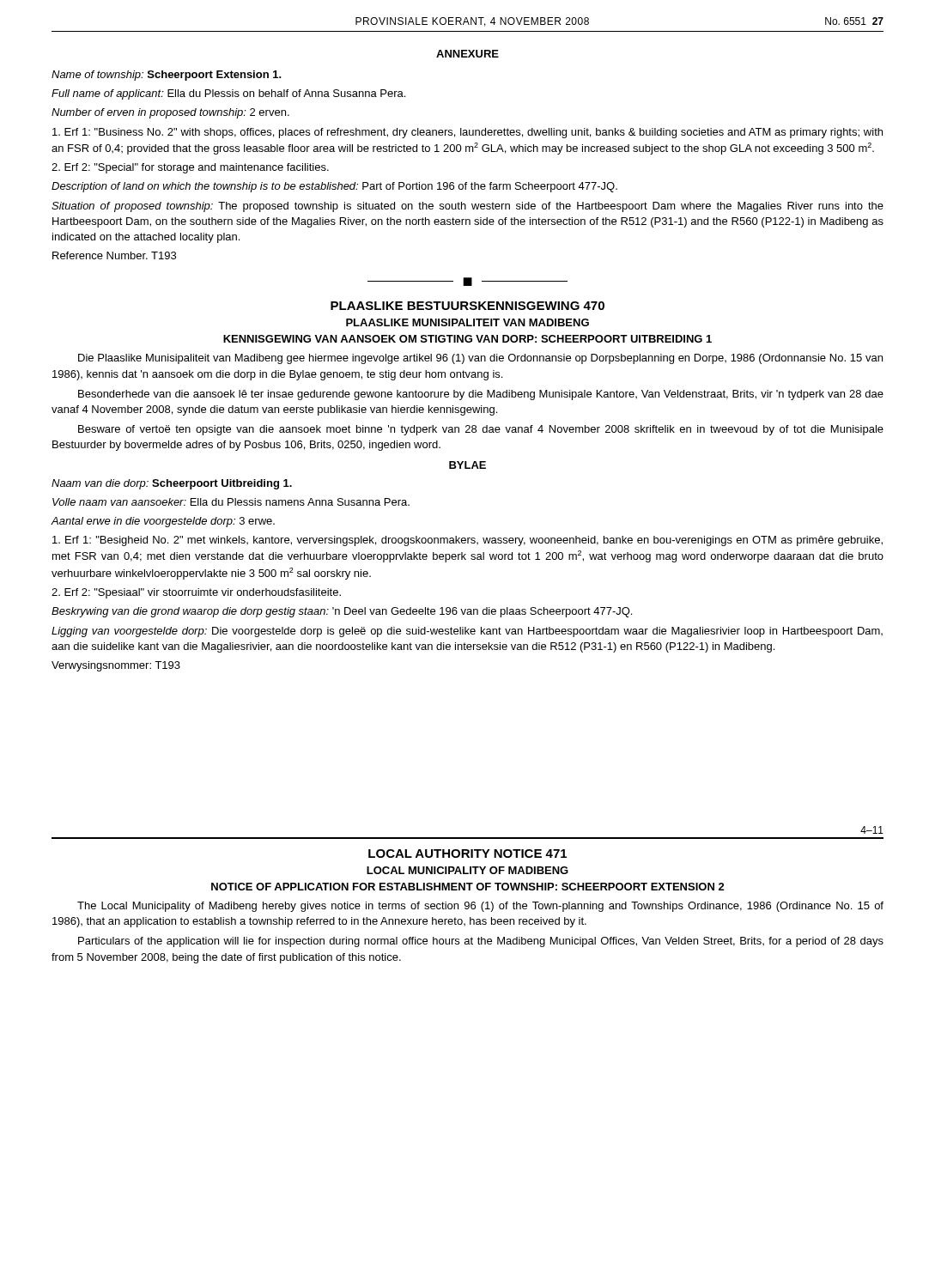Click the passage that begins "Full name of applicant: Ella du Plessis"
Image resolution: width=935 pixels, height=1288 pixels.
pos(229,93)
